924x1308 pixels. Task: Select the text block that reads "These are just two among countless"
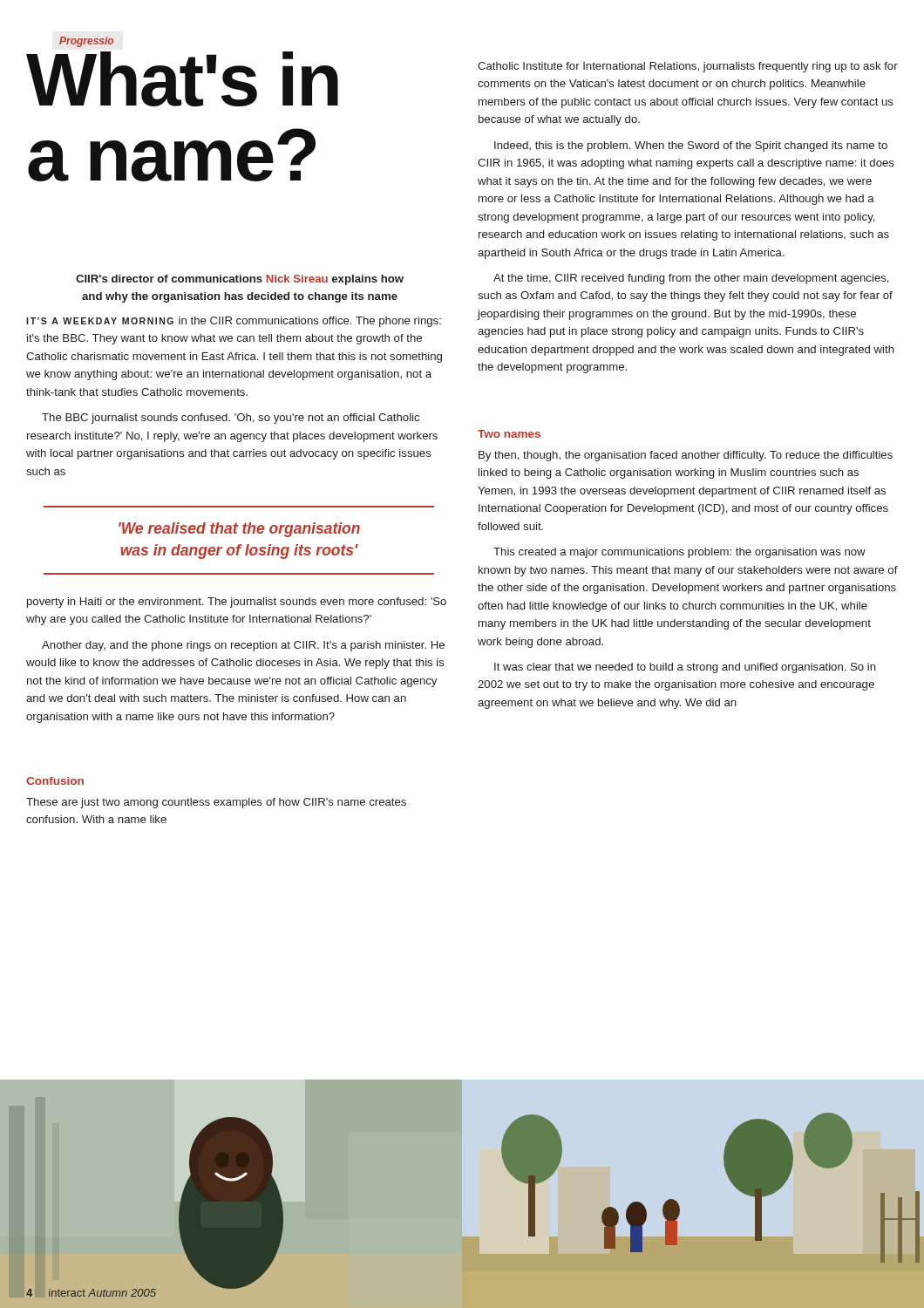[x=239, y=811]
